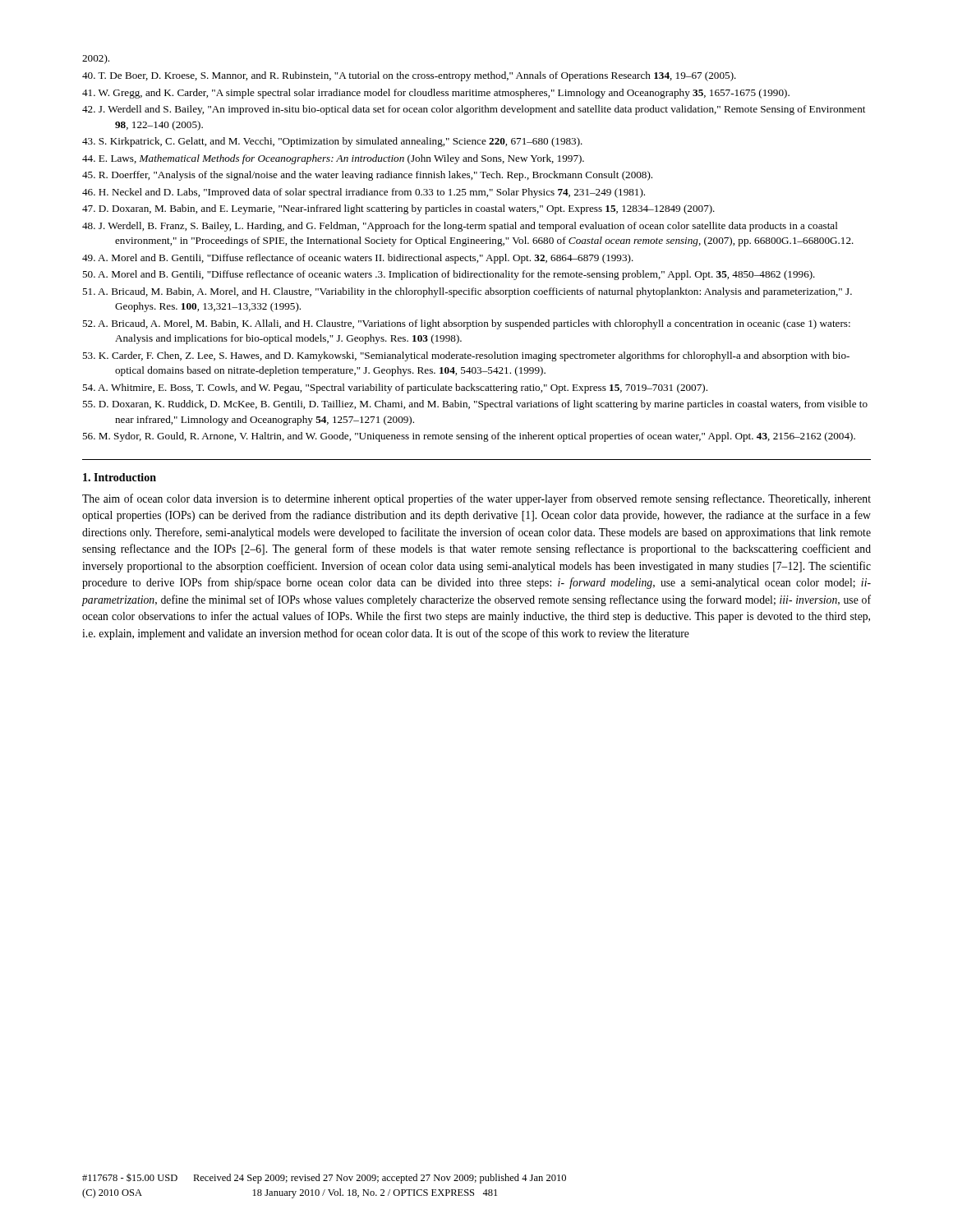Find the text block starting "The aim of ocean color data inversion"
Image resolution: width=953 pixels, height=1232 pixels.
click(476, 566)
